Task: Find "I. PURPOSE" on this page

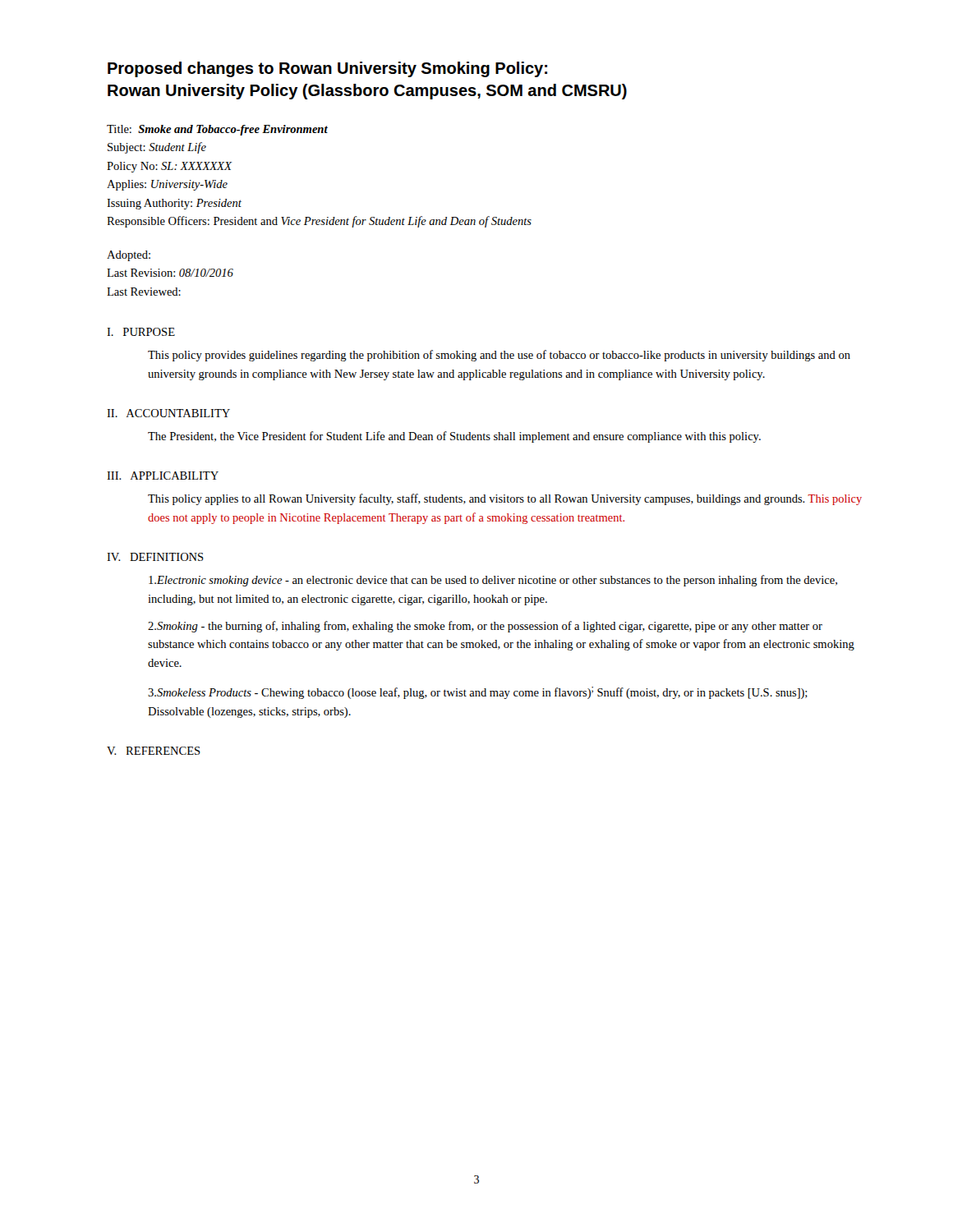Action: pyautogui.click(x=141, y=332)
